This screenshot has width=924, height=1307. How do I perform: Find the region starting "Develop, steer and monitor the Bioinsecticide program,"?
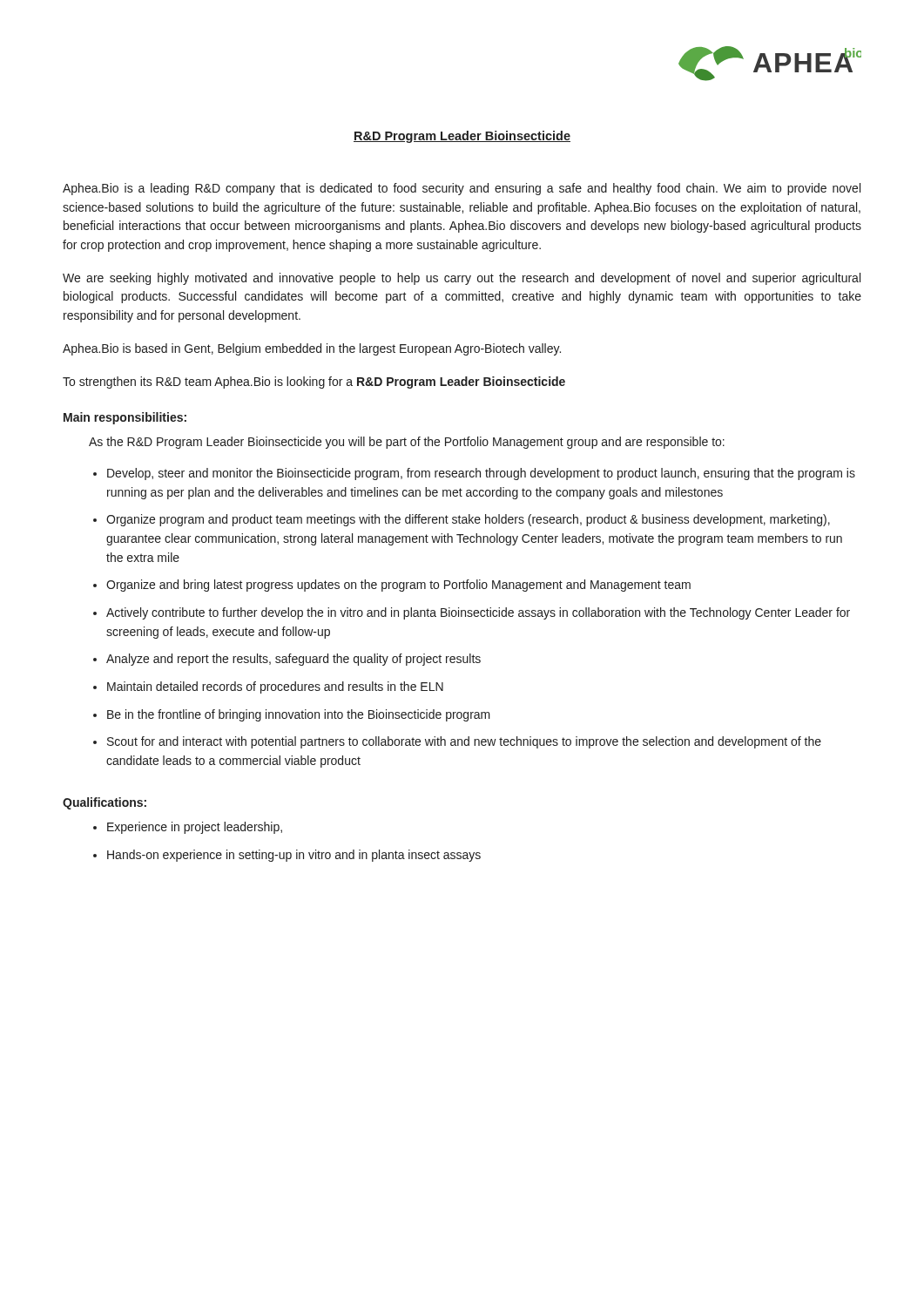point(481,482)
